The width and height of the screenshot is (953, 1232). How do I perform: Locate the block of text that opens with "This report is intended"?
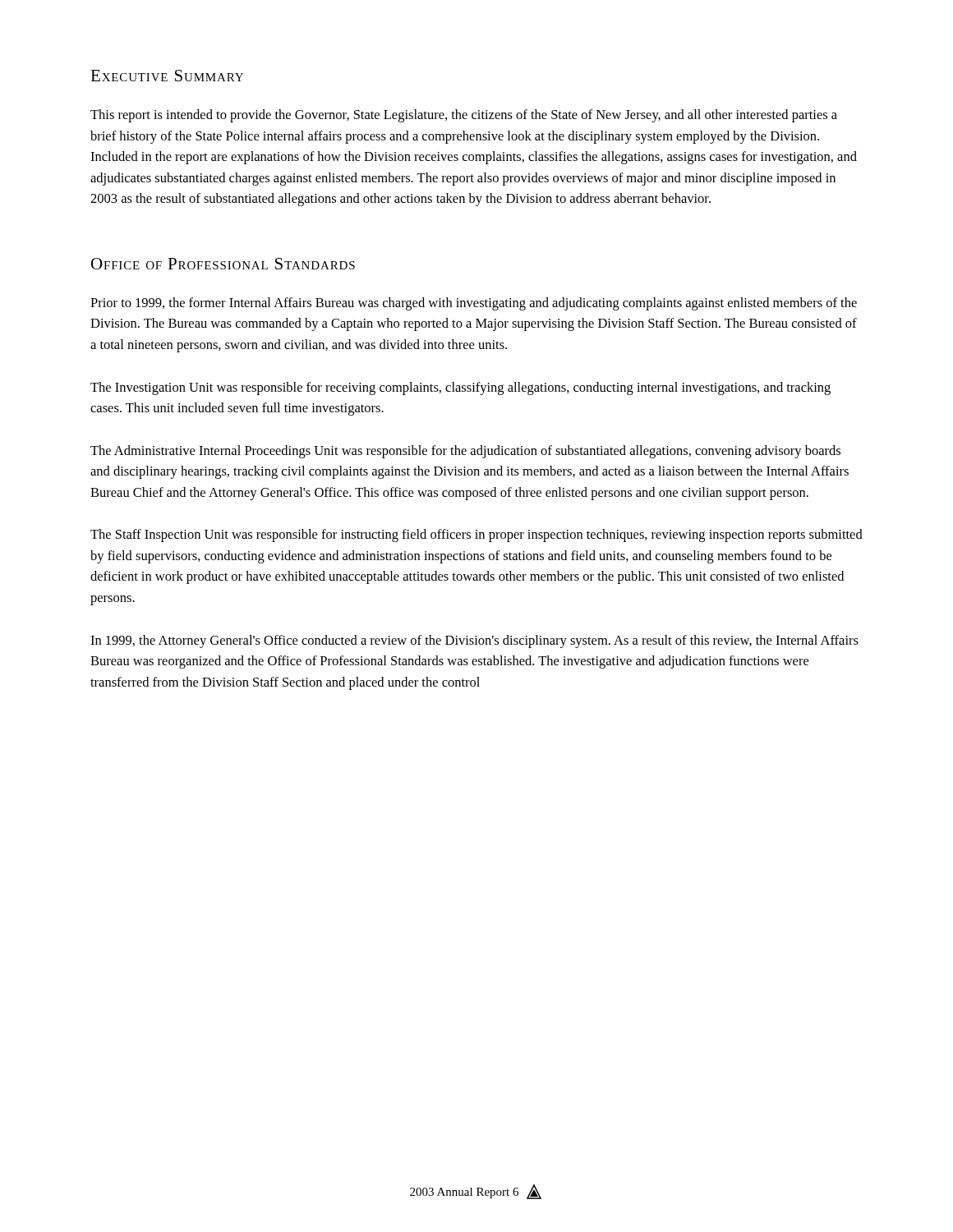tap(474, 157)
